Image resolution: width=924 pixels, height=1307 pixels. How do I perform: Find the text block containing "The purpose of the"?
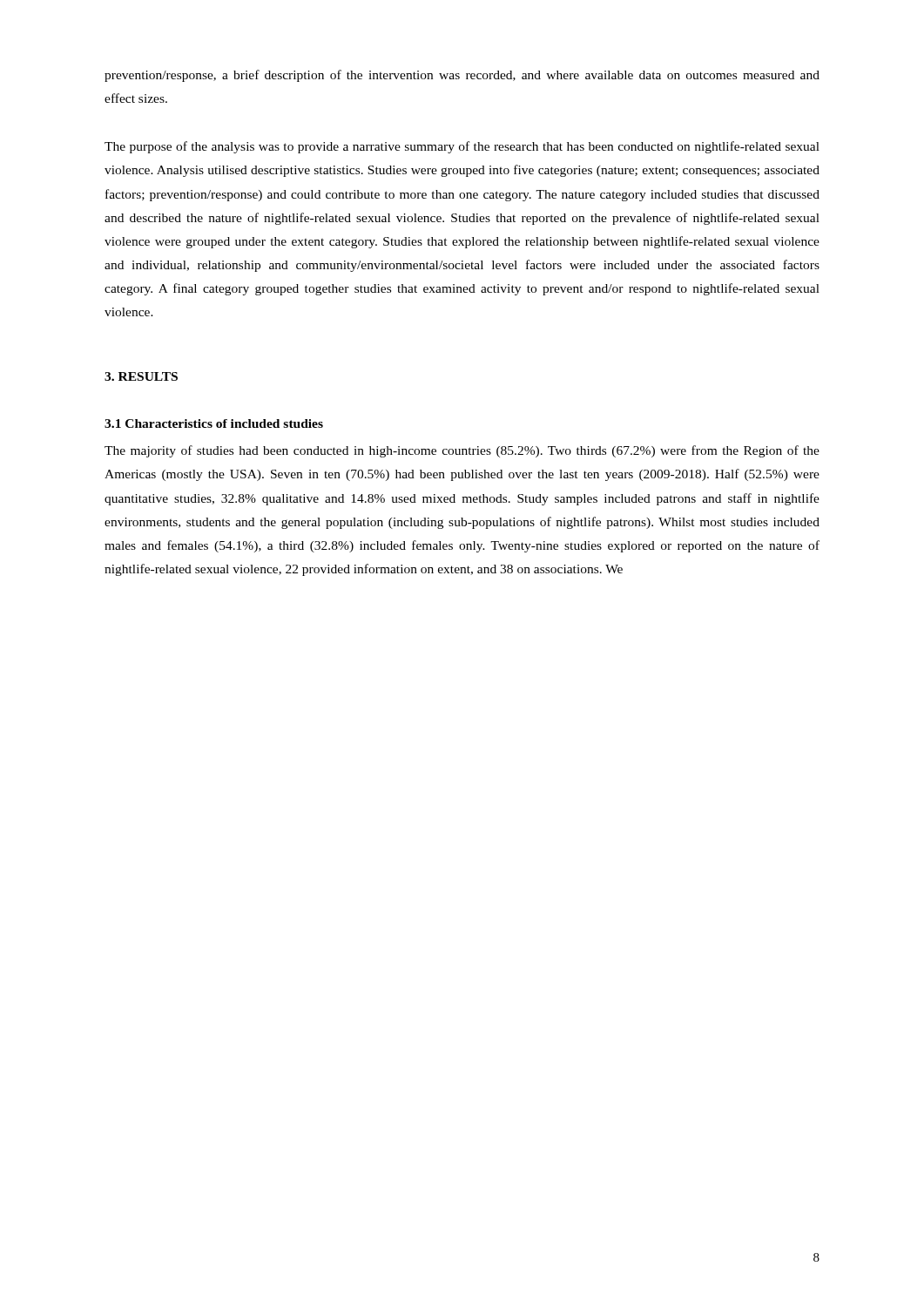(x=462, y=229)
